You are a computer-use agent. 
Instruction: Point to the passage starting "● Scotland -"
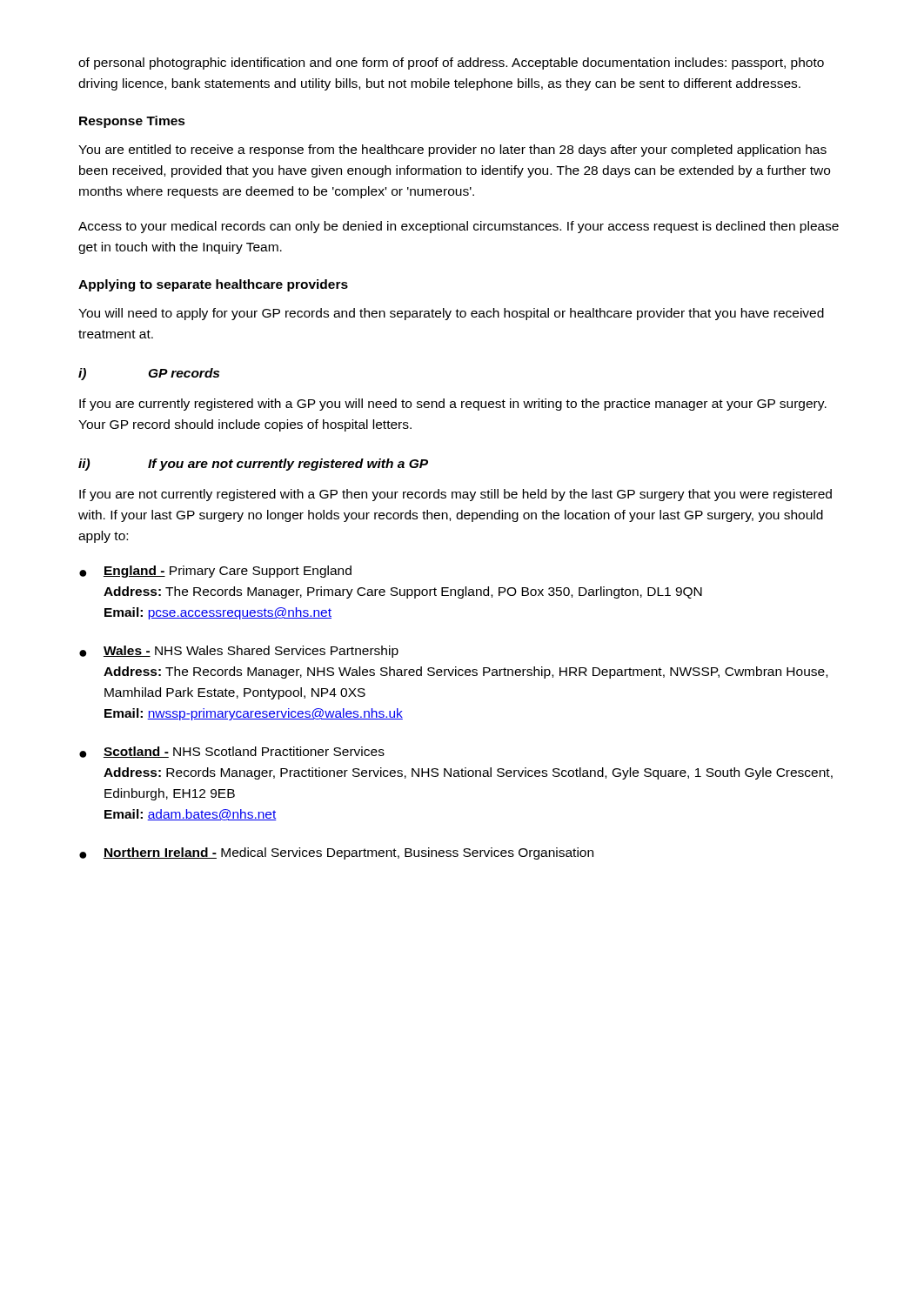click(x=462, y=783)
